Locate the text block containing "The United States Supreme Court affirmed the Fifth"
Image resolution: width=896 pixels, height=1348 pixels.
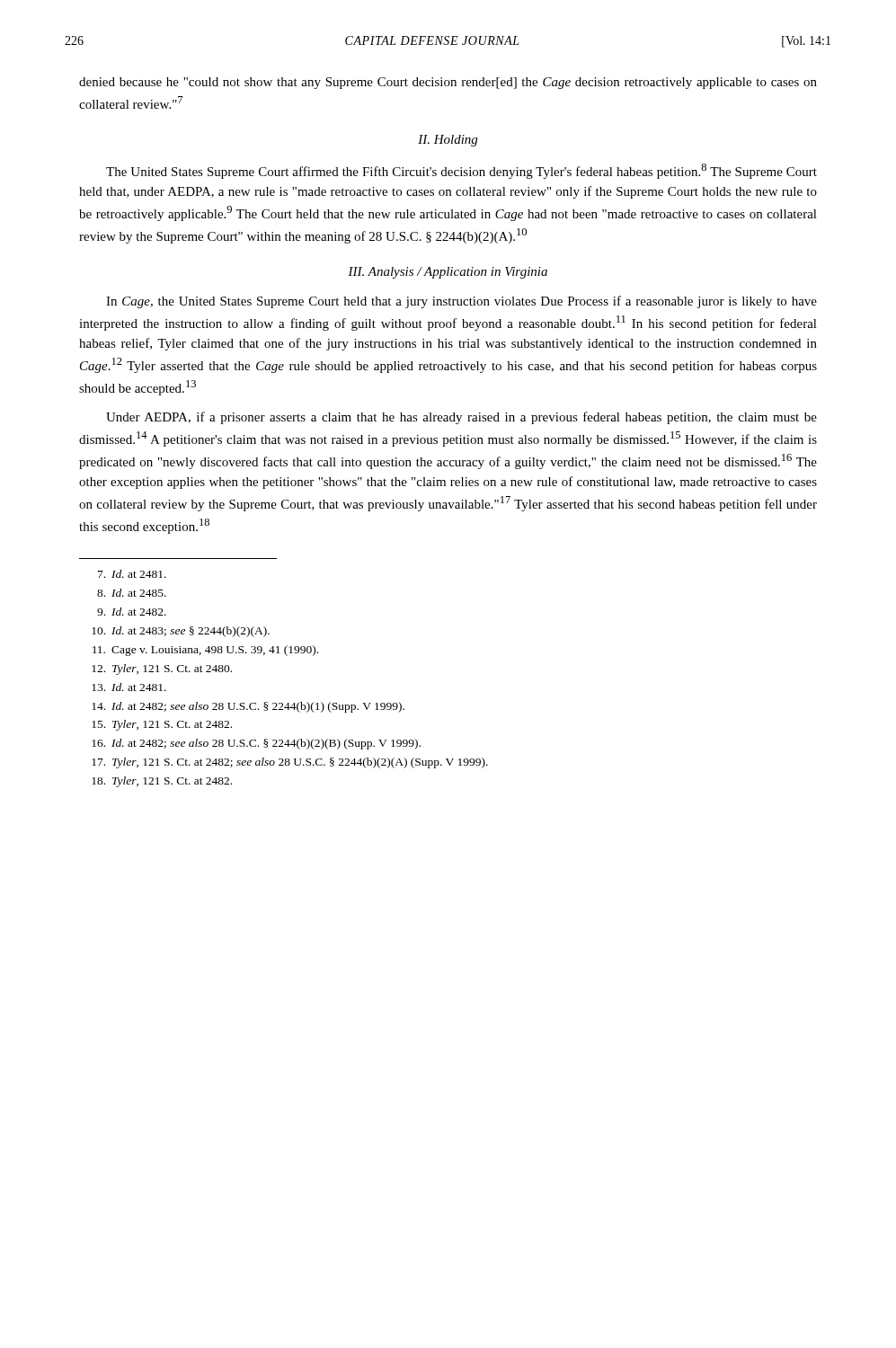pos(448,202)
